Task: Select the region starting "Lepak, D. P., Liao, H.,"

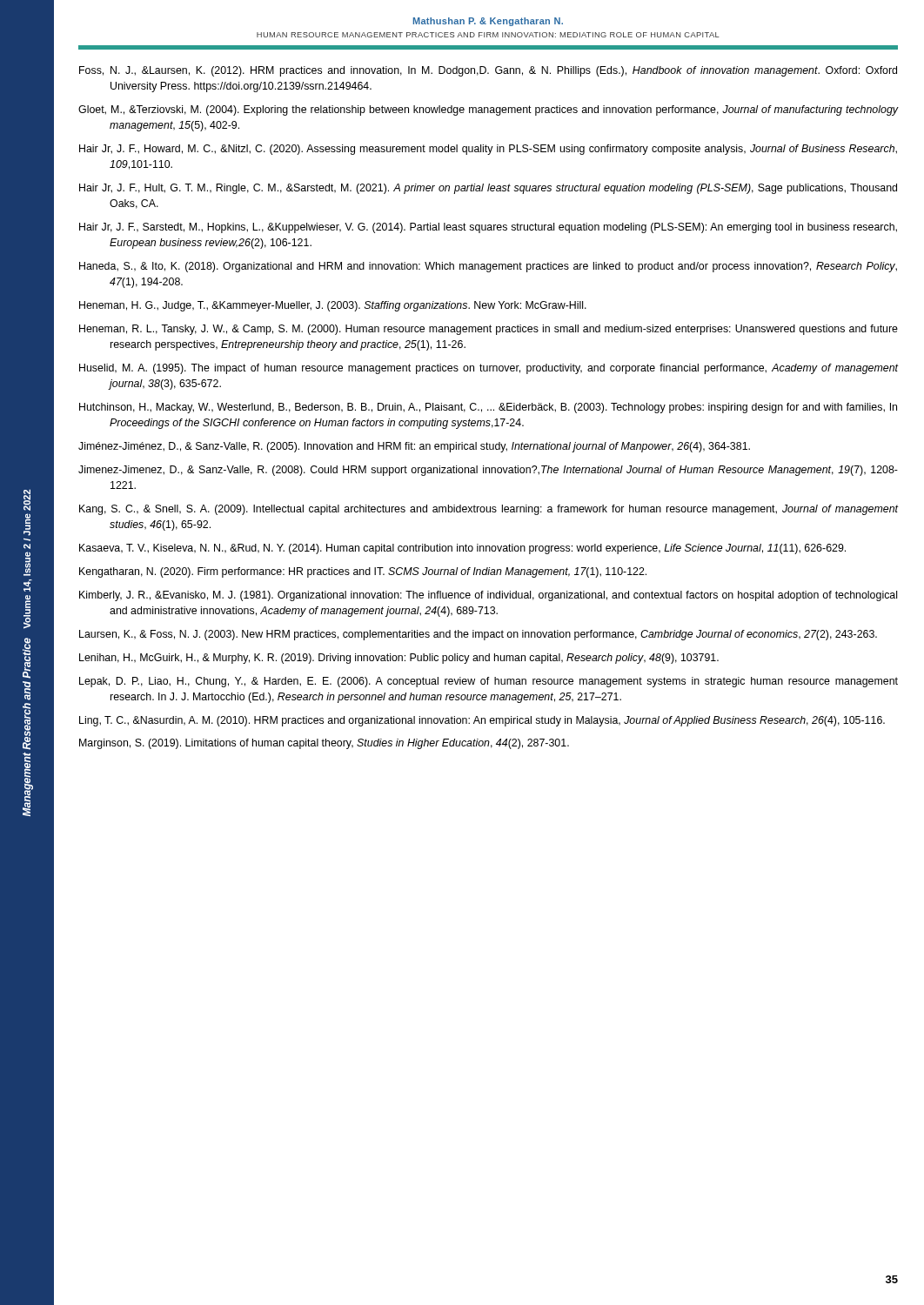Action: (488, 689)
